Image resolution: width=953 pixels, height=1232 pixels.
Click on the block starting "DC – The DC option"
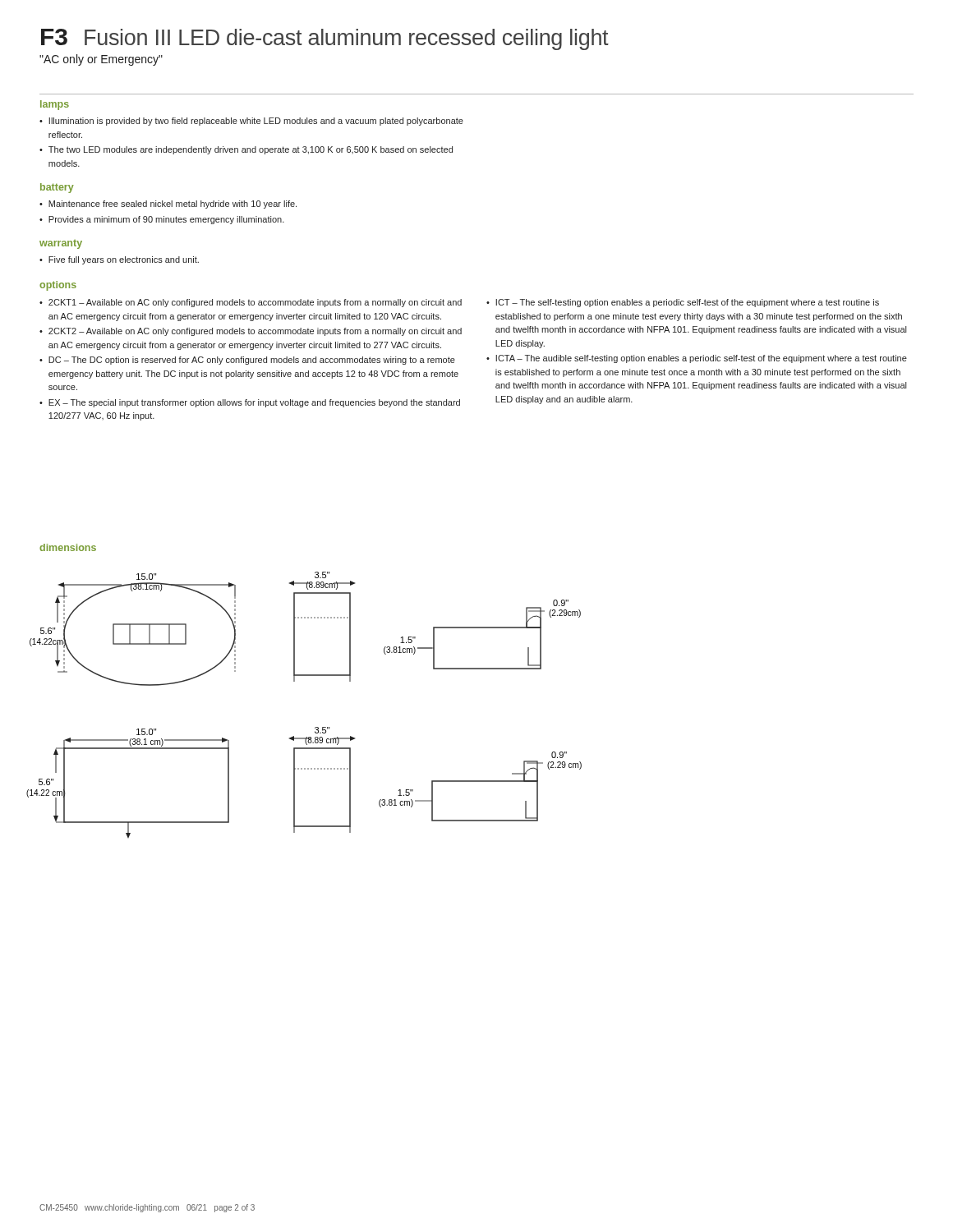(253, 373)
